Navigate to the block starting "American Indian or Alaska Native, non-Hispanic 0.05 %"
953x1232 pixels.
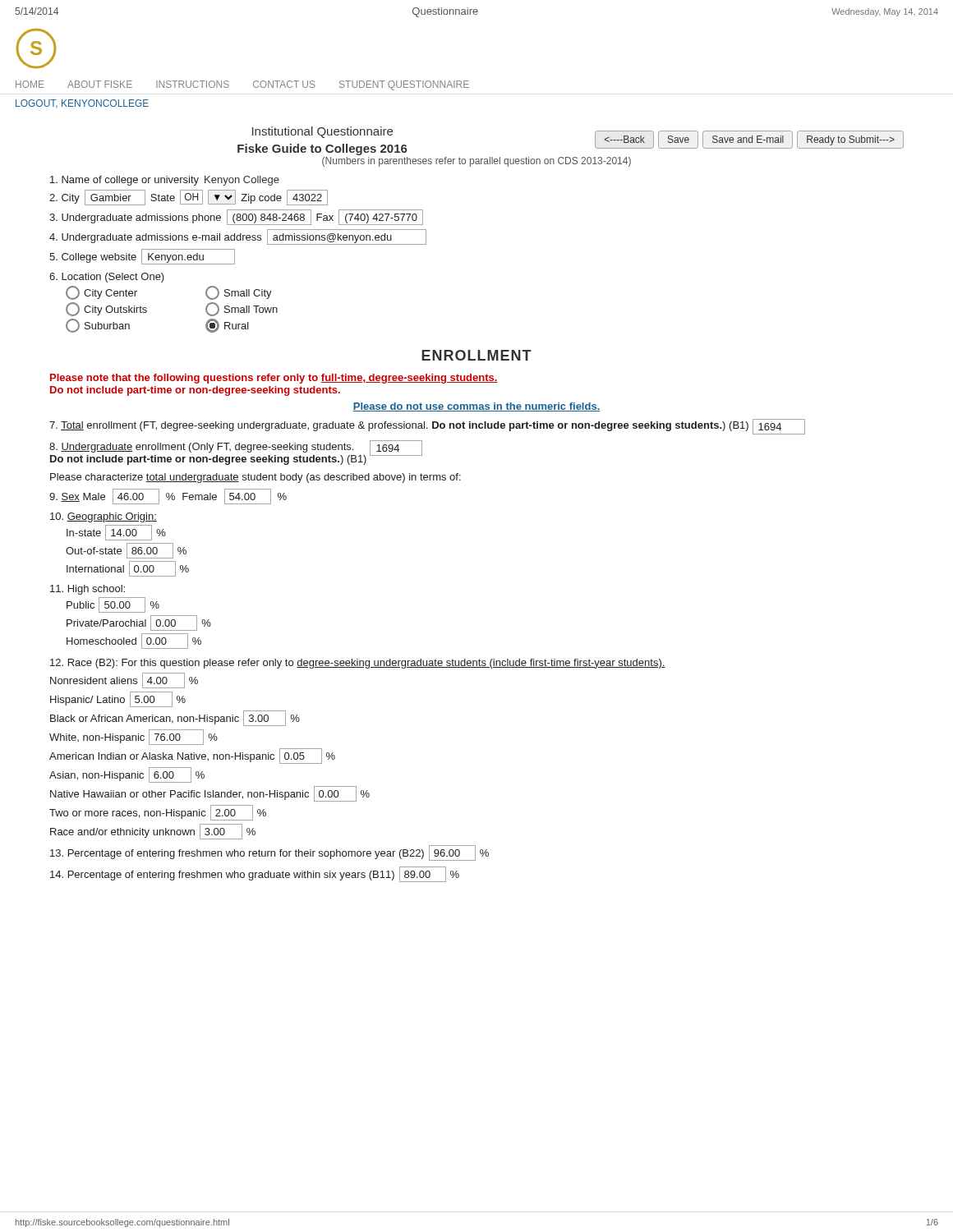[x=192, y=756]
